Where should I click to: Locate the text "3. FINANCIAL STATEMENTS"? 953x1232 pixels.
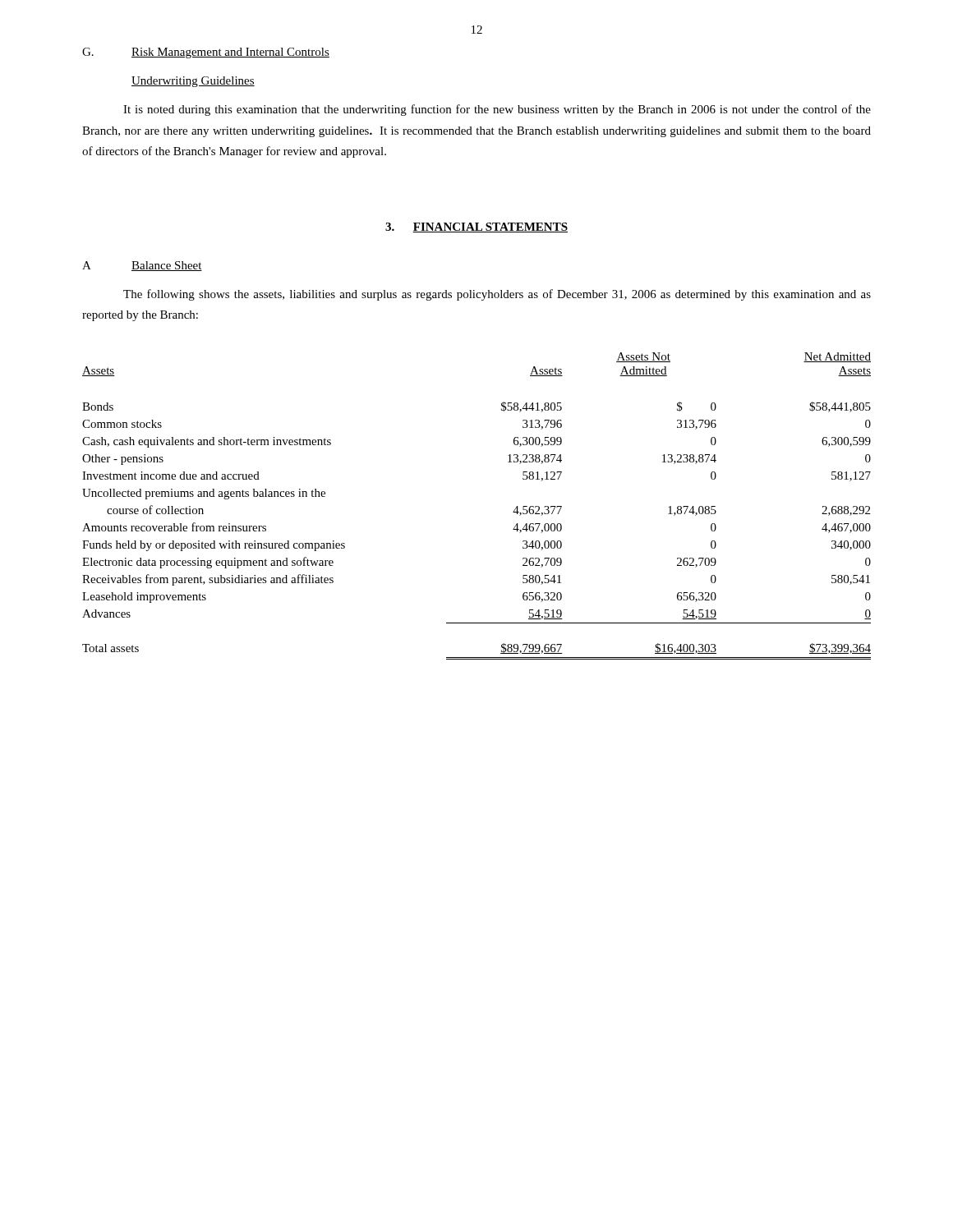coord(476,226)
